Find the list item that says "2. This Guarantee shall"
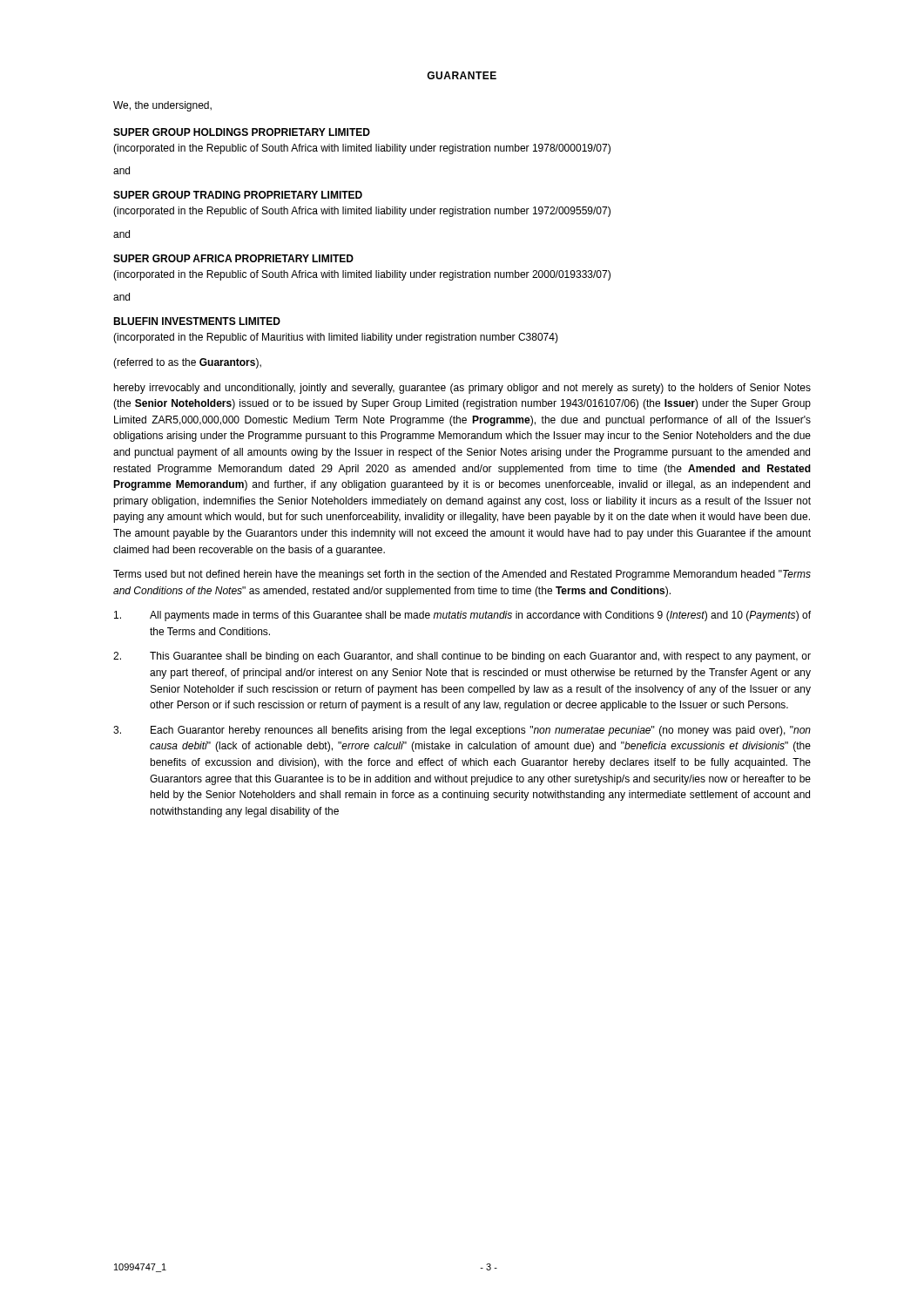This screenshot has width=924, height=1307. pyautogui.click(x=462, y=681)
